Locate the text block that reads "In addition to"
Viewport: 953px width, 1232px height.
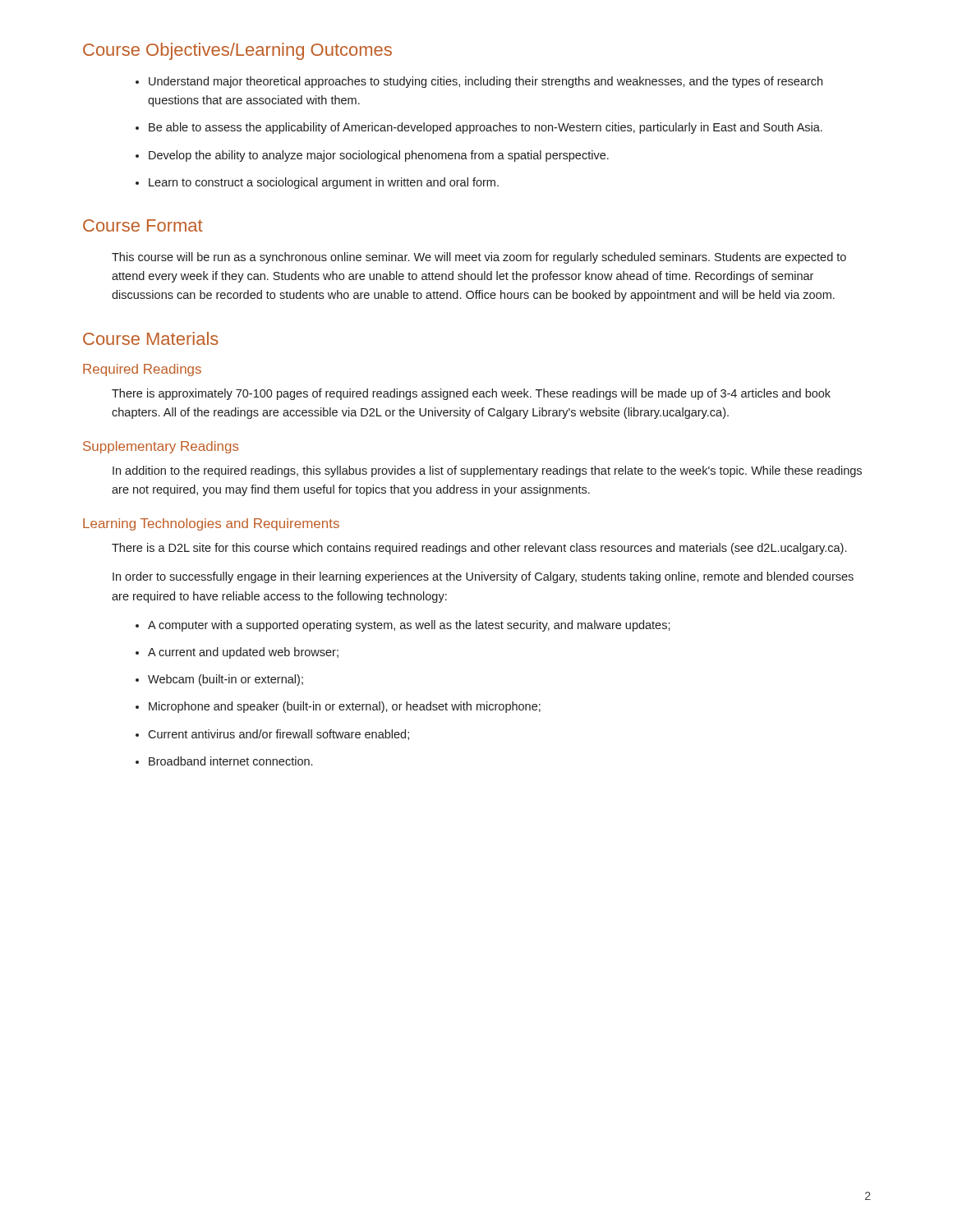(487, 480)
